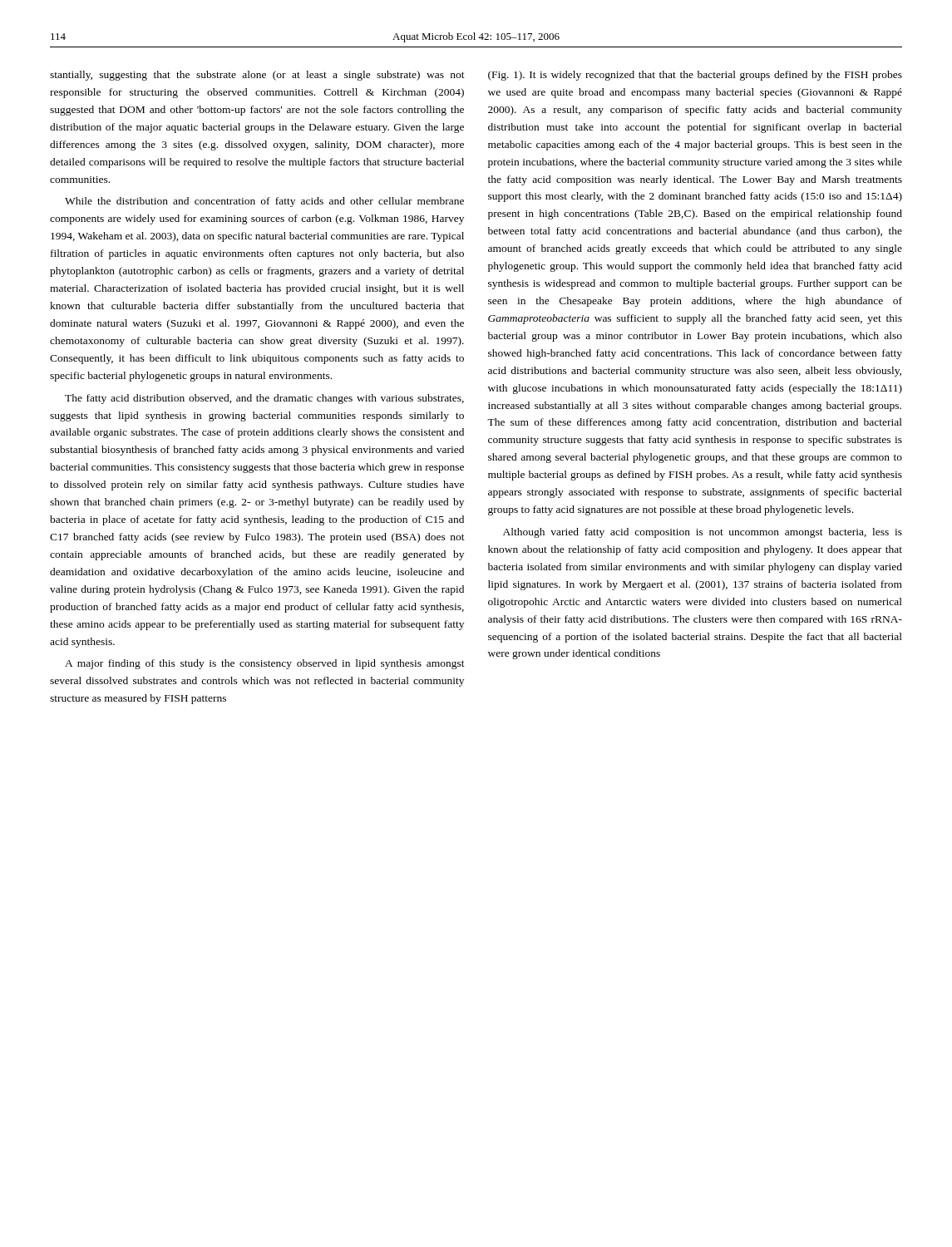Screen dimensions: 1247x952
Task: Find the block on this page that starts "stantially, suggesting that"
Action: (x=257, y=387)
